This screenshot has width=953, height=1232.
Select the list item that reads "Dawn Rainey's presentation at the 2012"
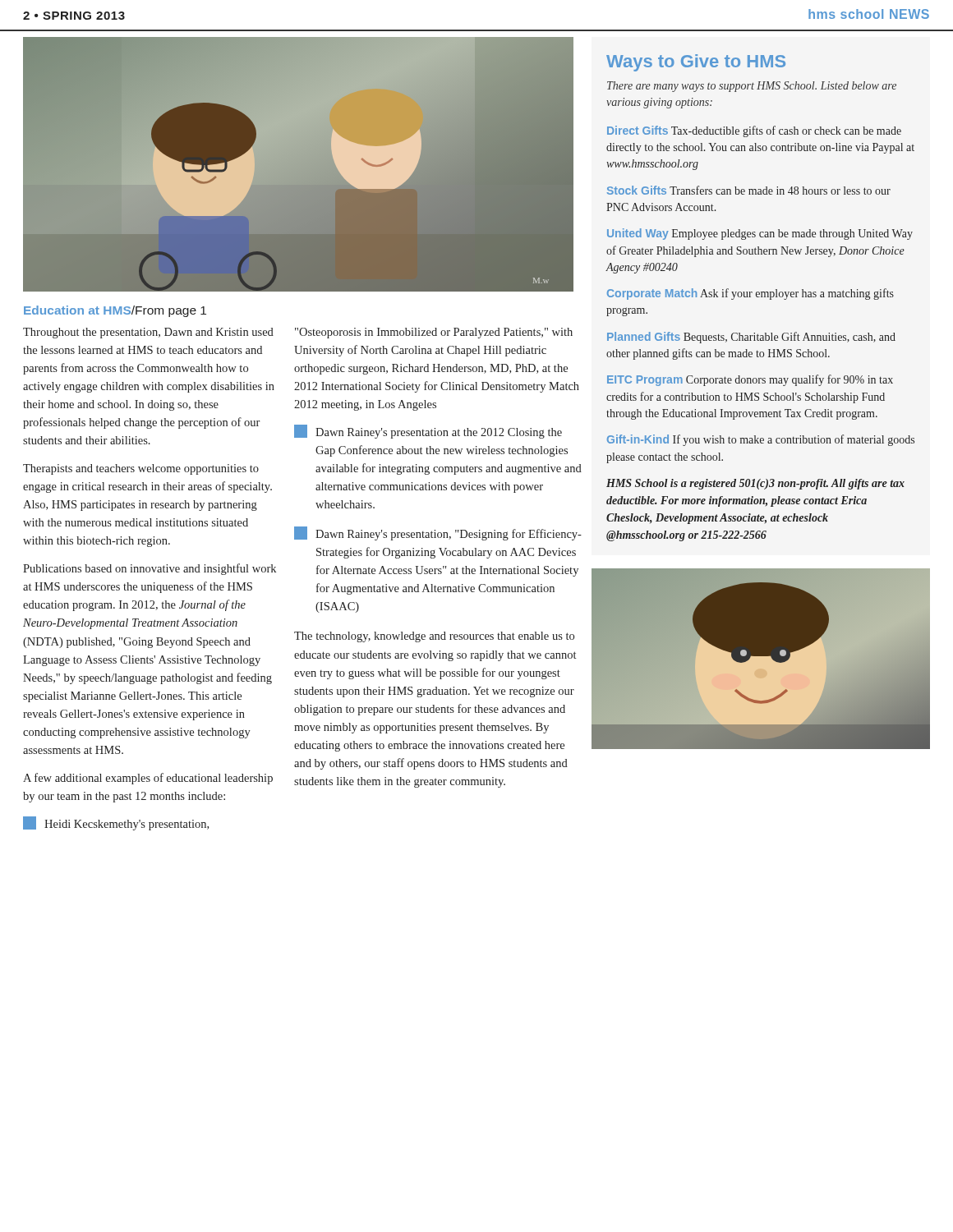pyautogui.click(x=438, y=468)
